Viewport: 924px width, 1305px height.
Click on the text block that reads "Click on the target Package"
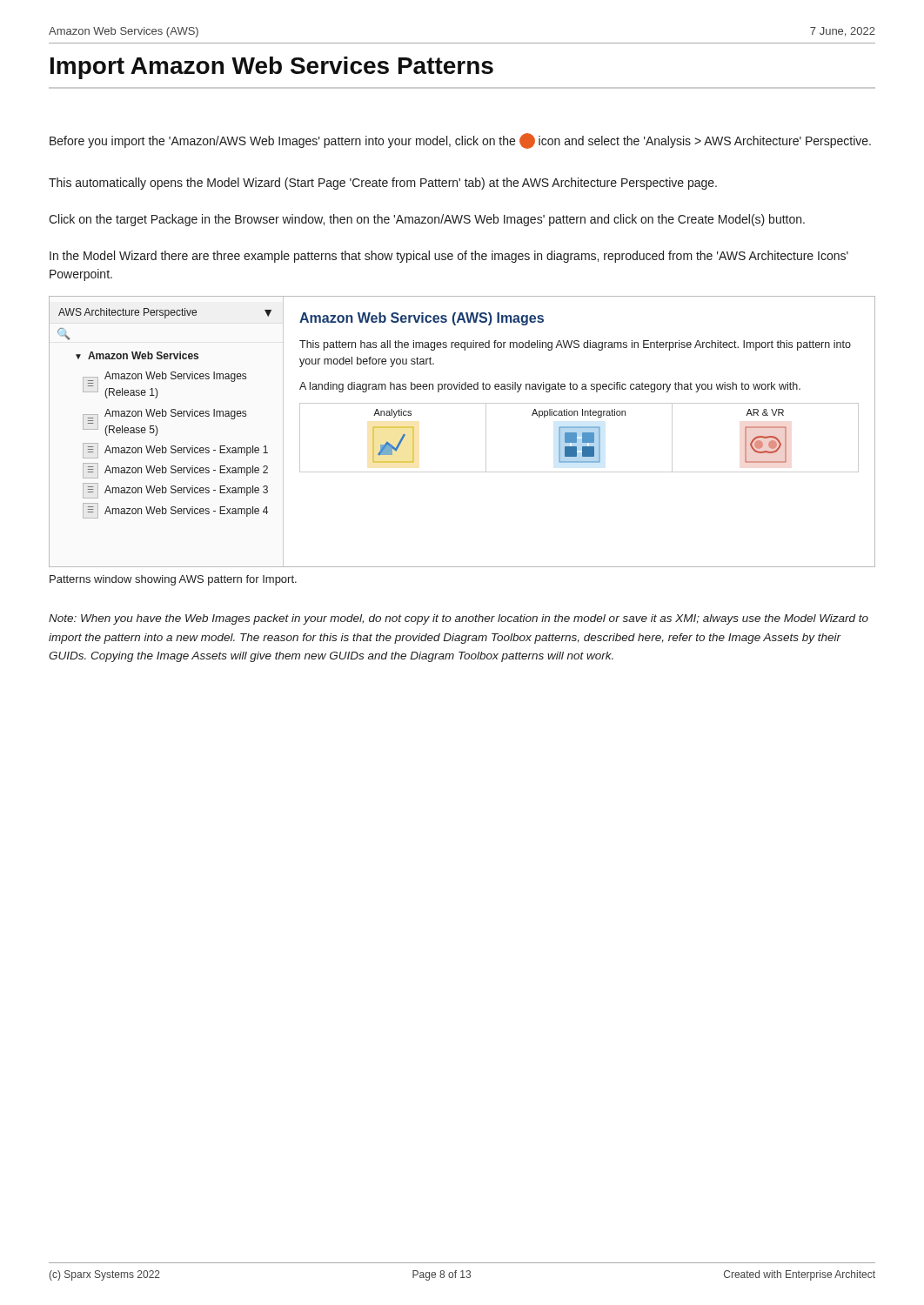[427, 219]
